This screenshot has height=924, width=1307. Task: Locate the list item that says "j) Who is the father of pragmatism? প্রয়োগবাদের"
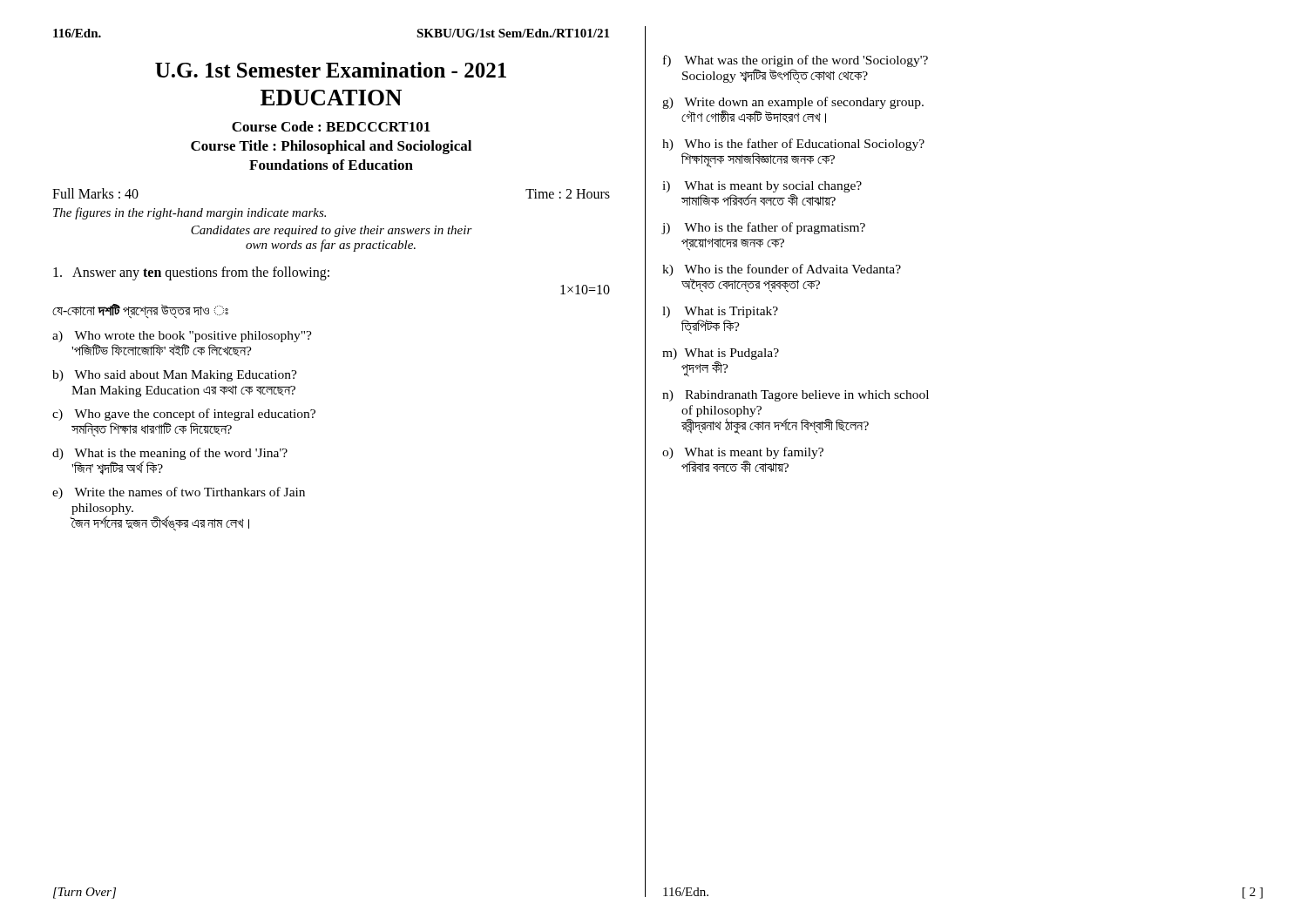point(764,228)
